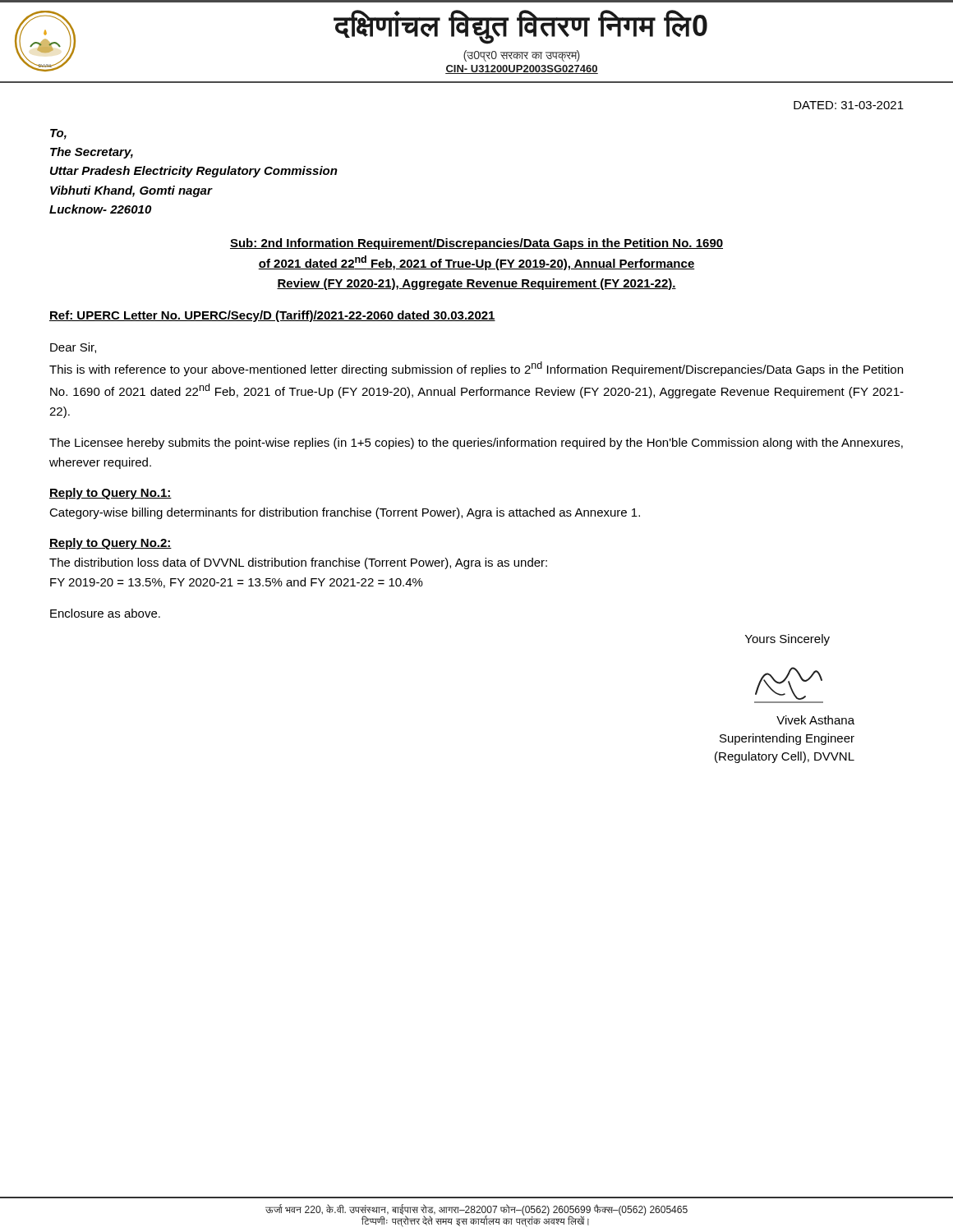Image resolution: width=953 pixels, height=1232 pixels.
Task: Click on the text starting "Category-wise billing determinants for"
Action: tap(345, 512)
